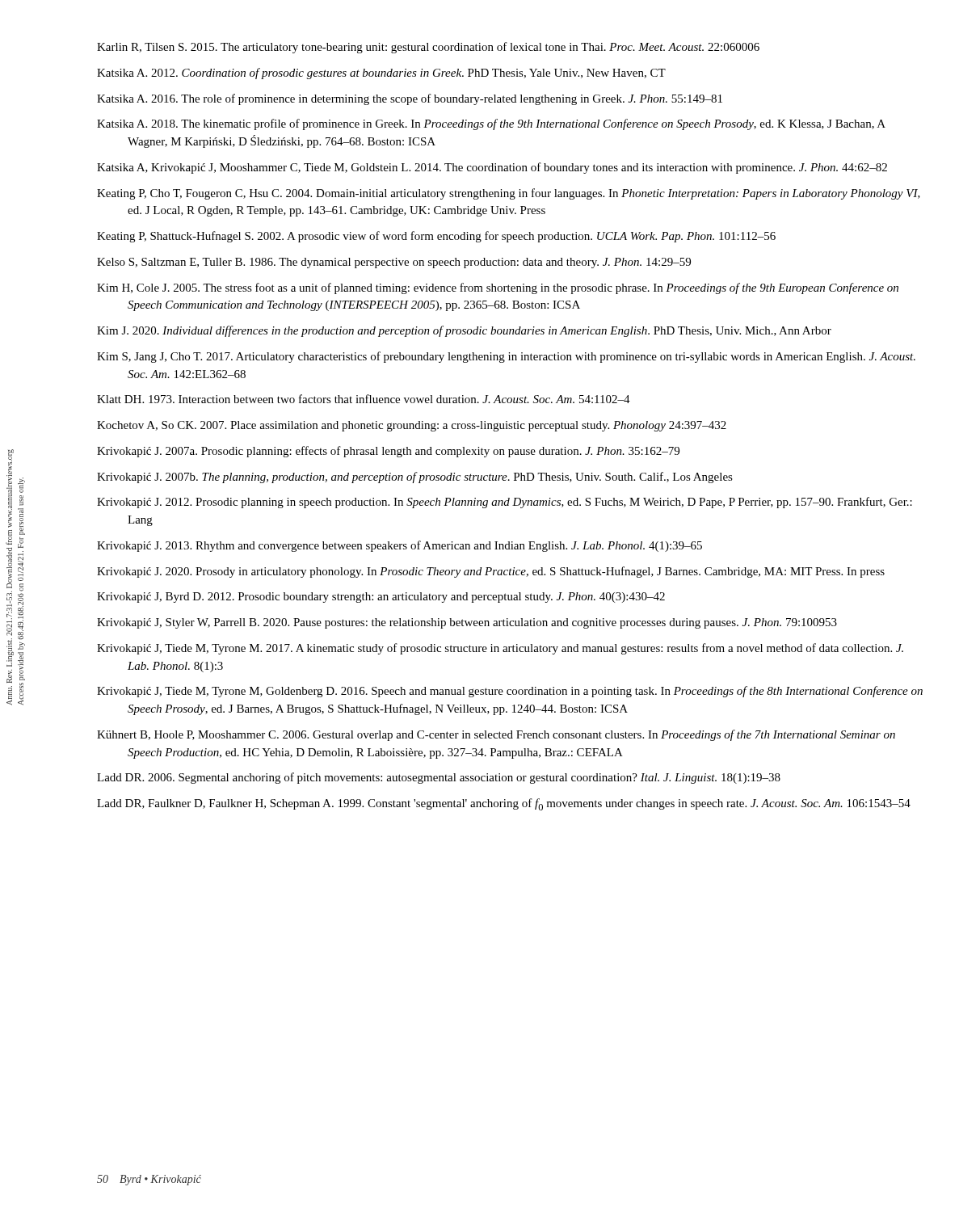Locate the region starting "Krivokapić J. 2013. Rhythm"

point(510,546)
